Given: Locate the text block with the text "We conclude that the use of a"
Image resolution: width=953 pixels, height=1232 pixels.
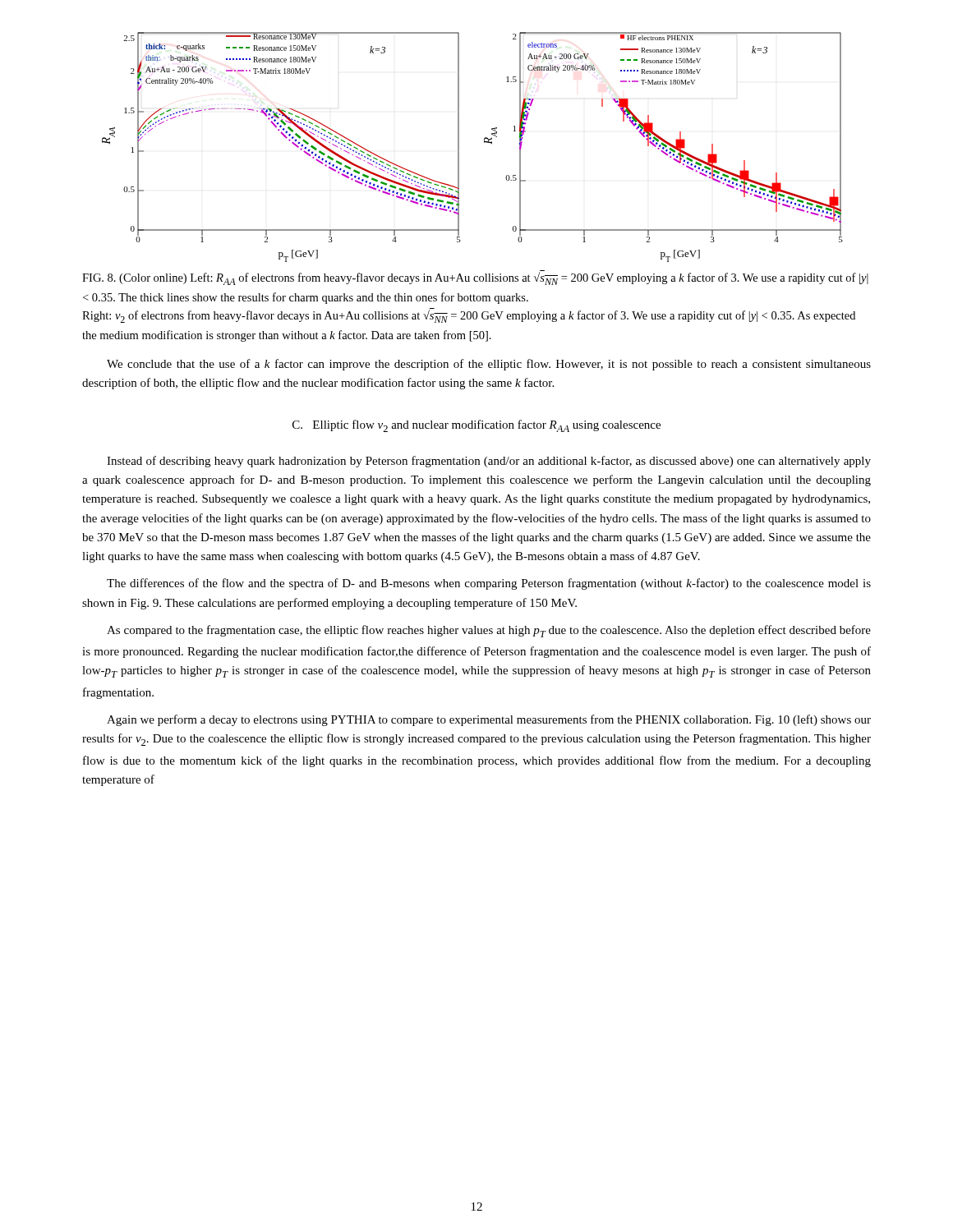Looking at the screenshot, I should click(476, 373).
